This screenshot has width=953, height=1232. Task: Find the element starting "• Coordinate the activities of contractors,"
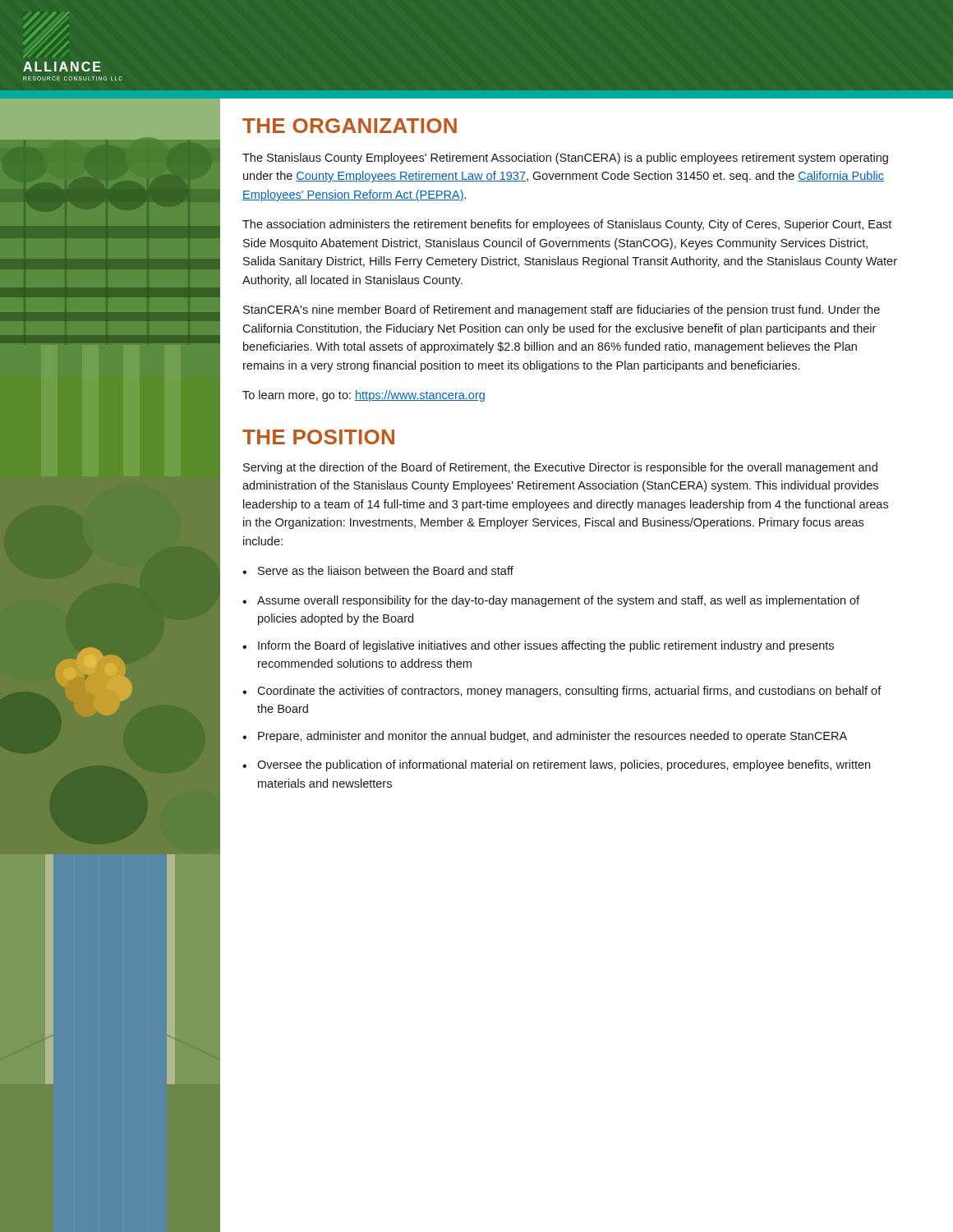(571, 700)
